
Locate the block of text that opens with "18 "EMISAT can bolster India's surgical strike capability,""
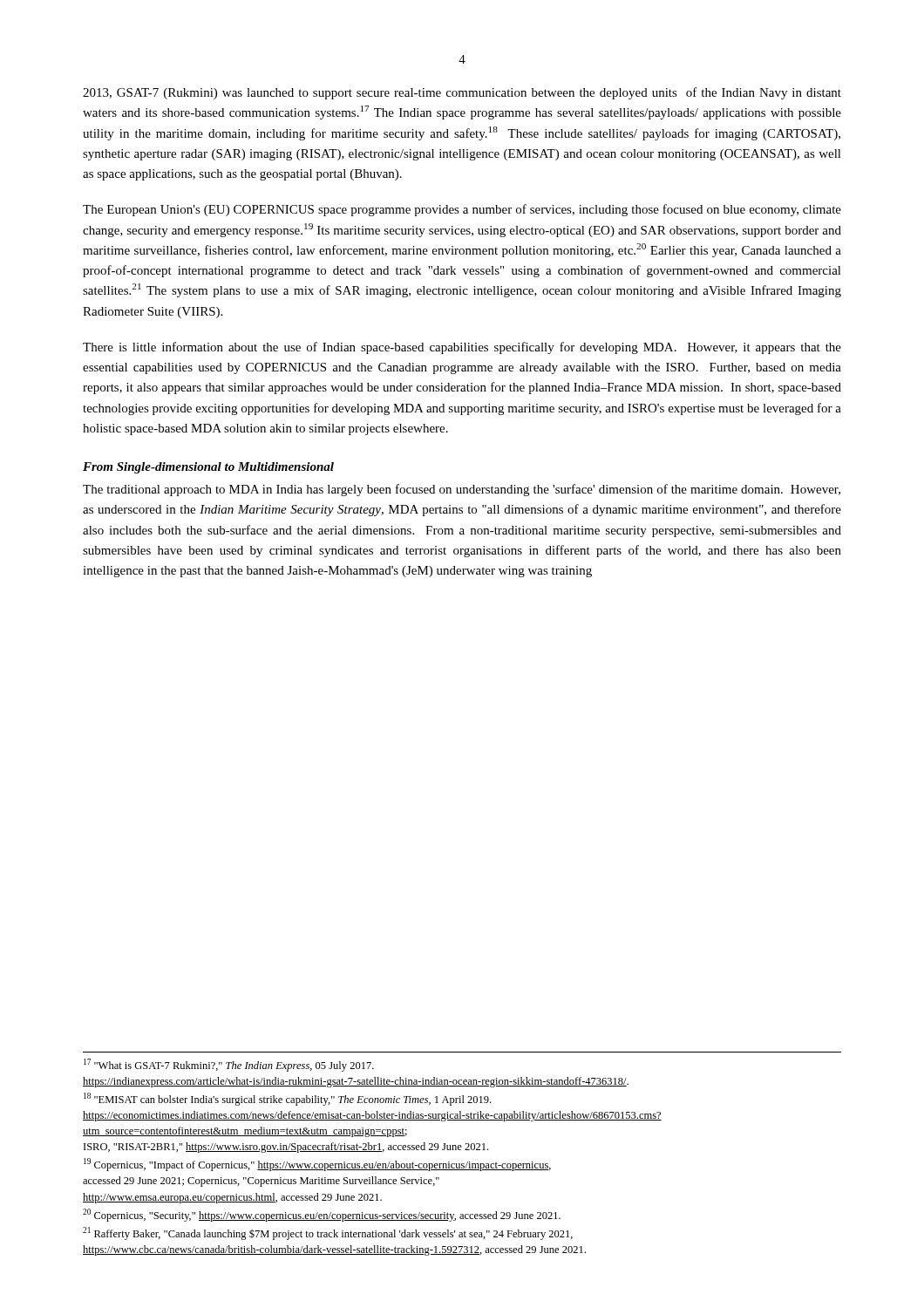coord(372,1122)
